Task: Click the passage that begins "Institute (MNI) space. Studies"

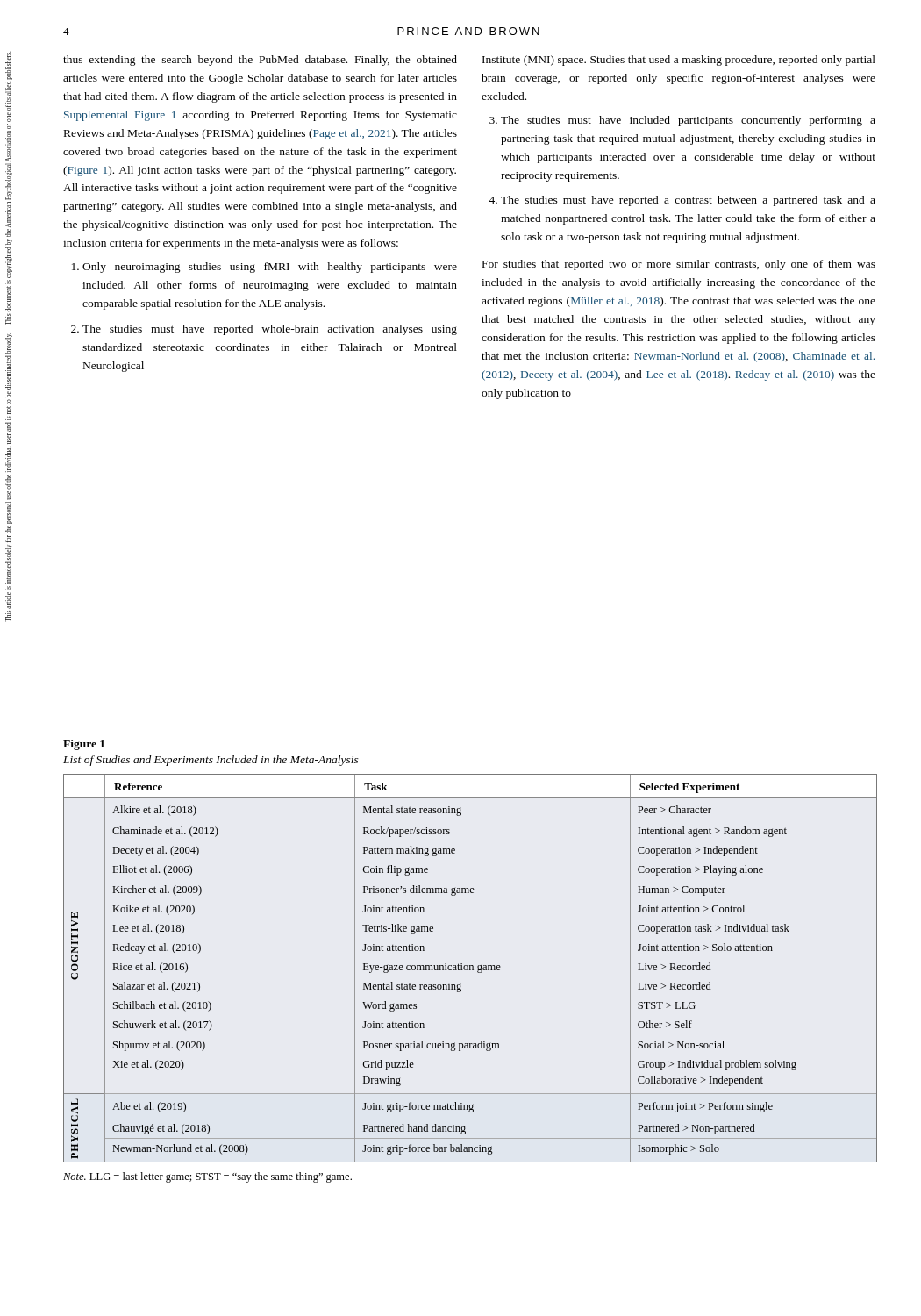Action: (679, 78)
